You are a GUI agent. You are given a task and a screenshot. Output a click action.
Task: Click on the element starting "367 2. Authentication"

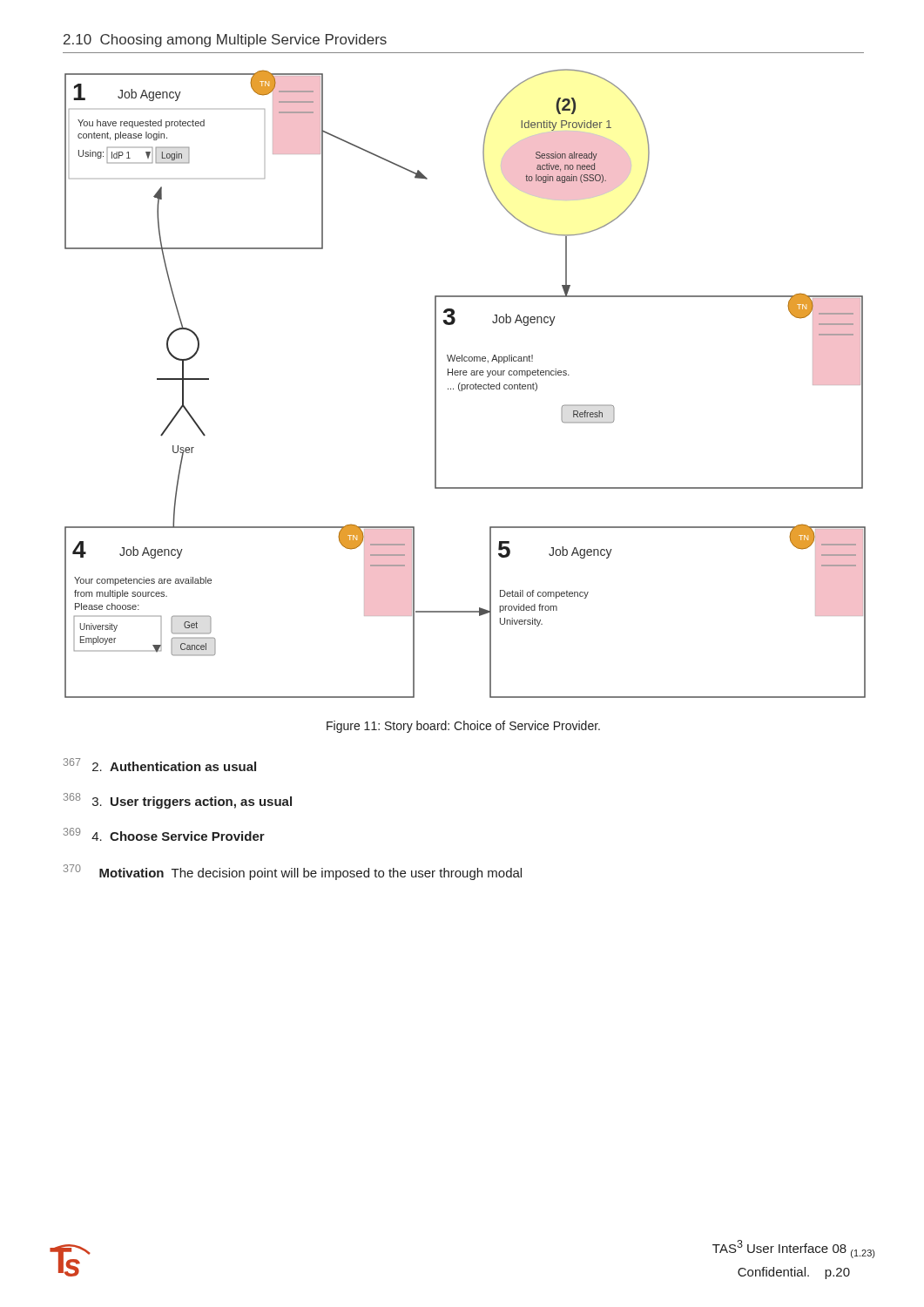point(160,765)
